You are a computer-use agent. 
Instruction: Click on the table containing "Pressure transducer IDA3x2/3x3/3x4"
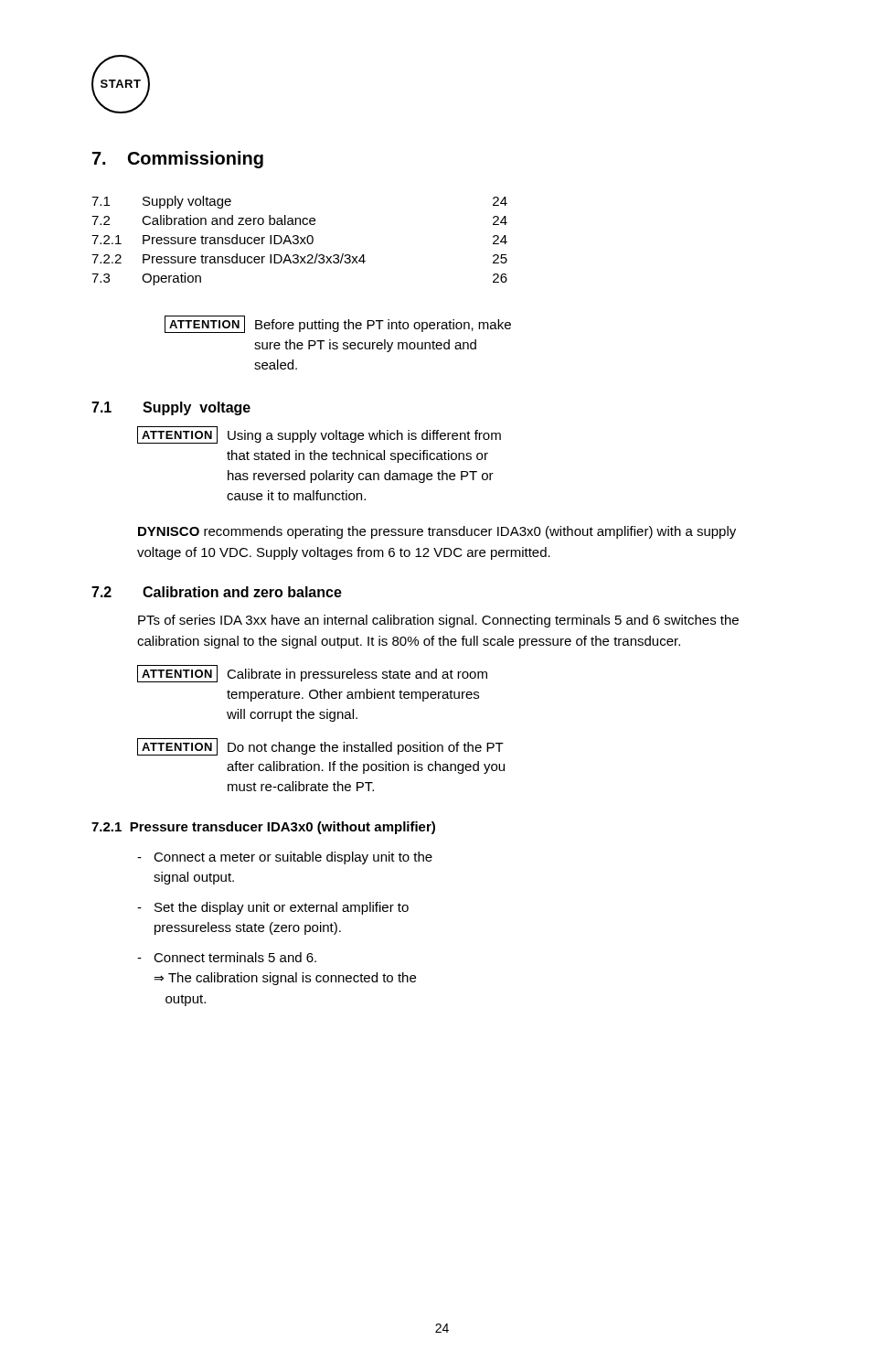pyautogui.click(x=434, y=239)
